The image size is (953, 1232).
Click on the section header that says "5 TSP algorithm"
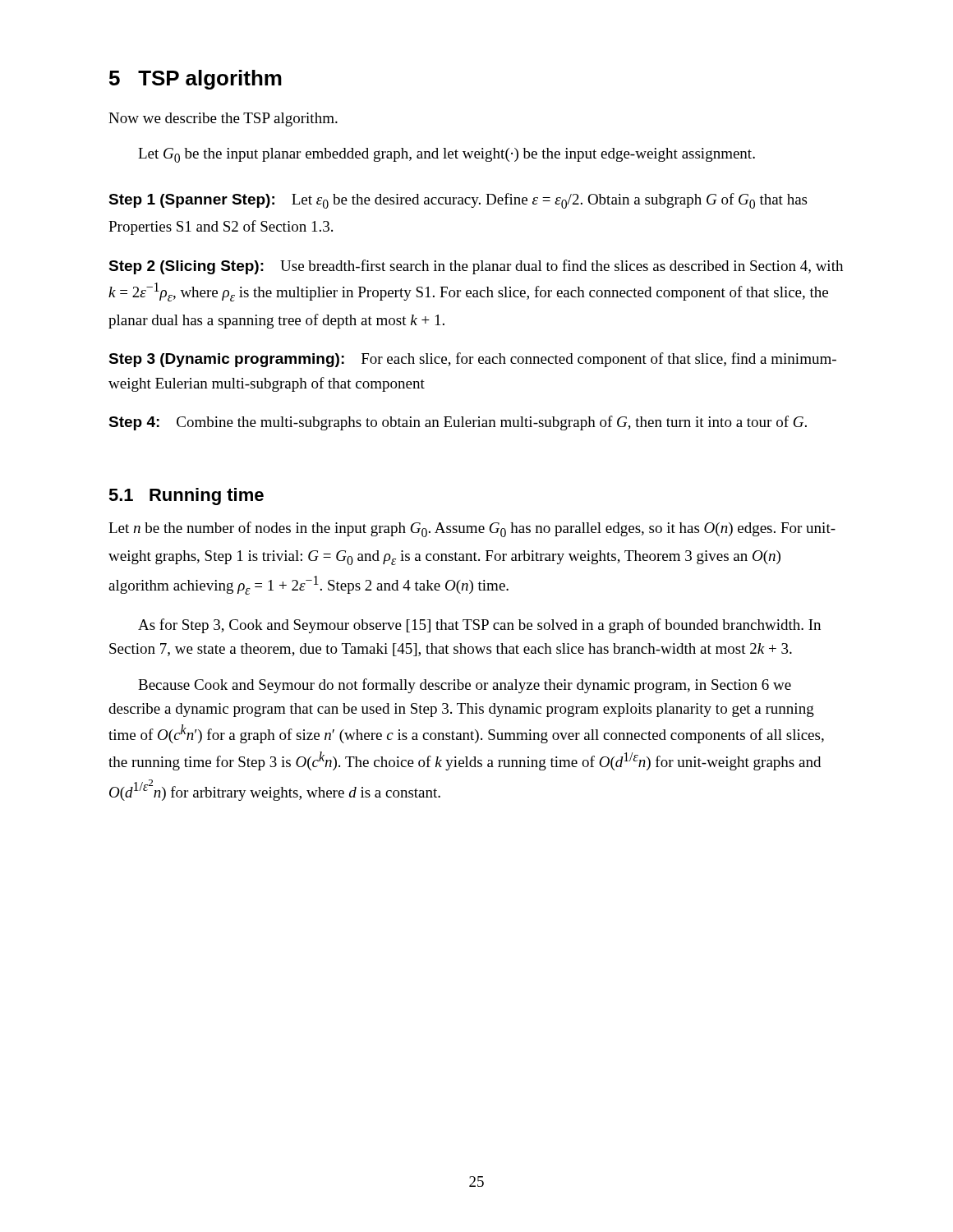[x=196, y=78]
